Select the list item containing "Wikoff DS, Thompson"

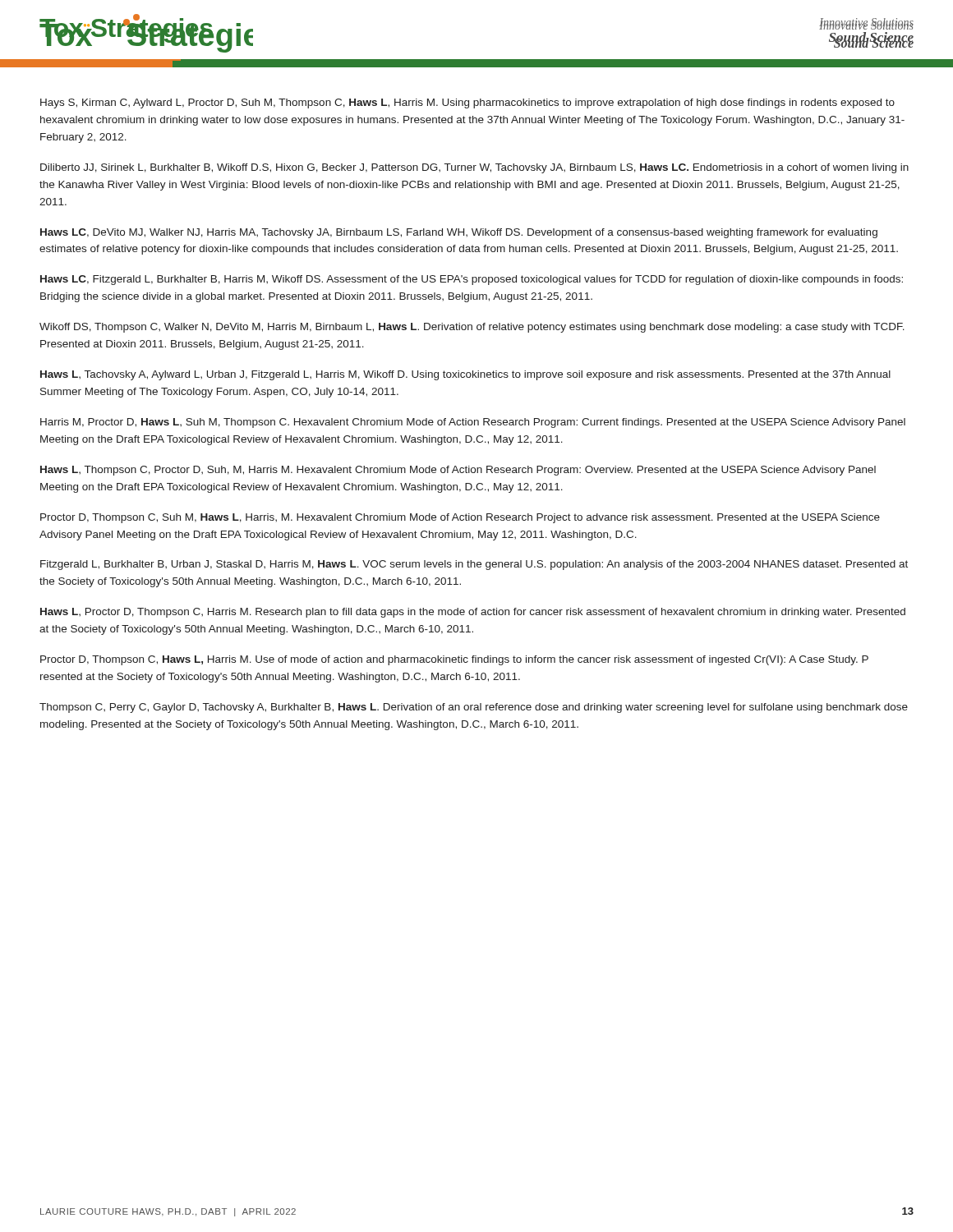click(x=472, y=335)
